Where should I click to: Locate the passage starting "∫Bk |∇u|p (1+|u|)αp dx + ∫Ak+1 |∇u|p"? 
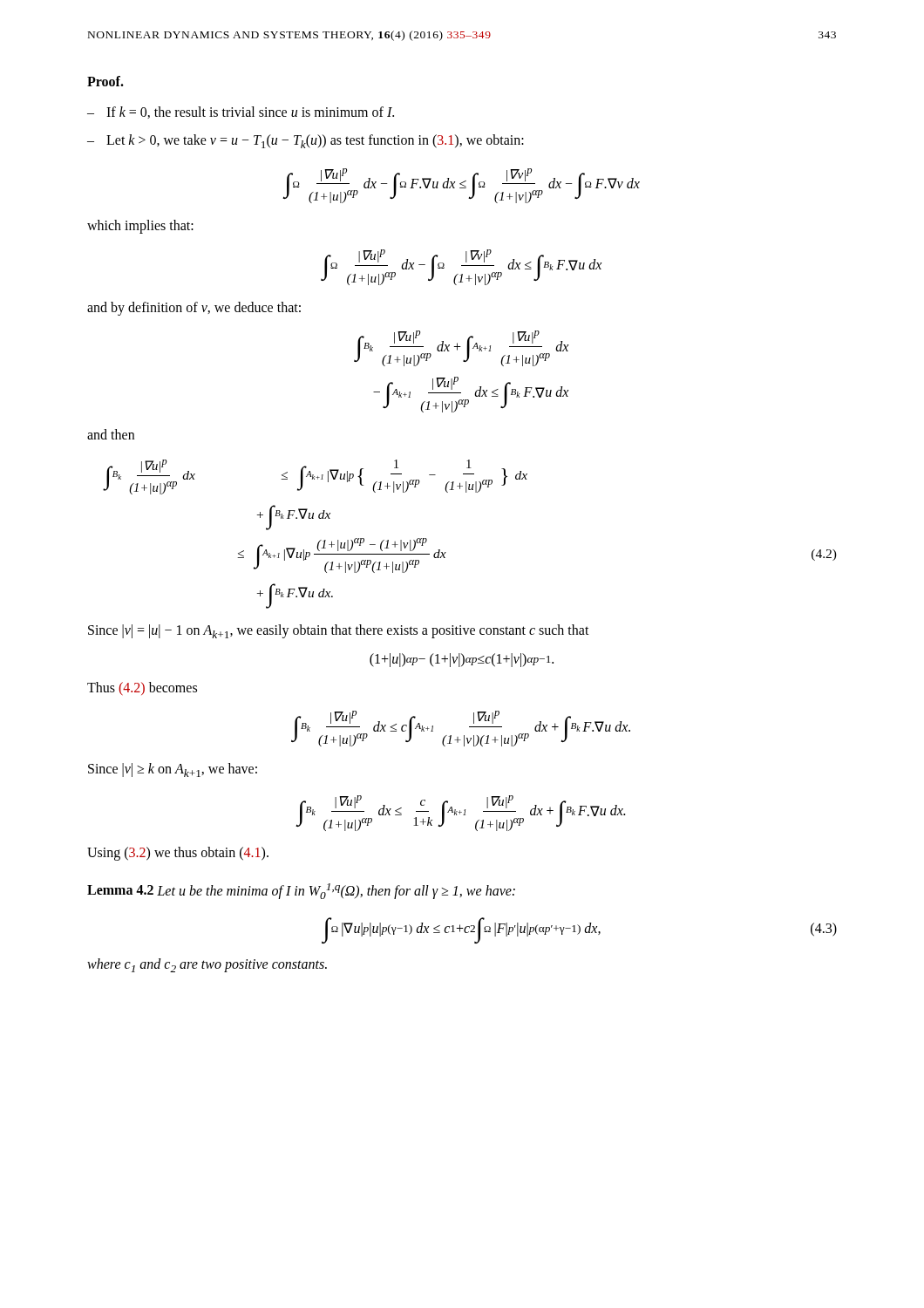pyautogui.click(x=462, y=370)
